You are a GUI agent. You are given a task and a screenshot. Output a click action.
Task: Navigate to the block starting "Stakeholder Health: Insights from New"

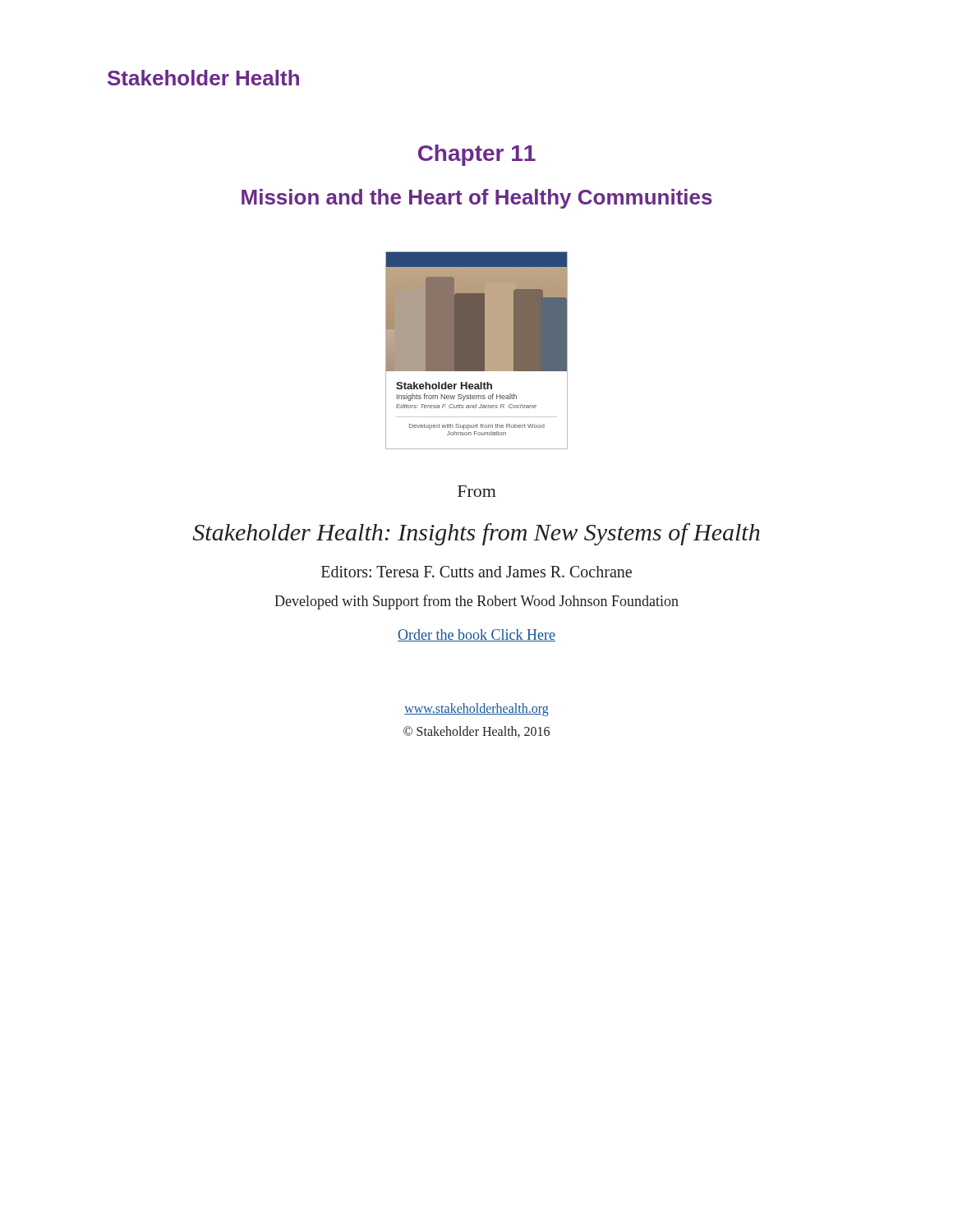(x=476, y=532)
